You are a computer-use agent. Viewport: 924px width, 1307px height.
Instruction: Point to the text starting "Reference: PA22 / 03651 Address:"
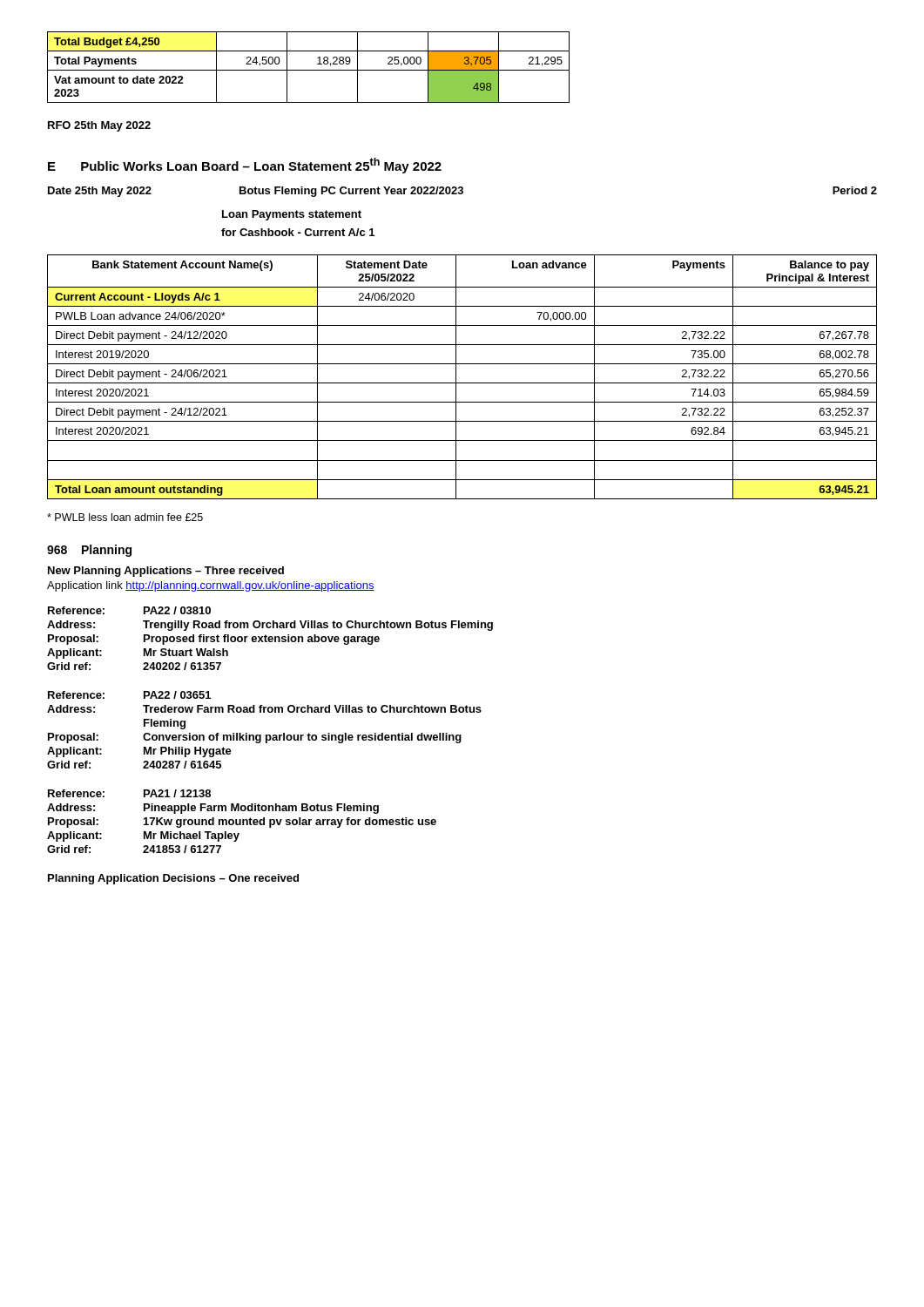point(462,729)
